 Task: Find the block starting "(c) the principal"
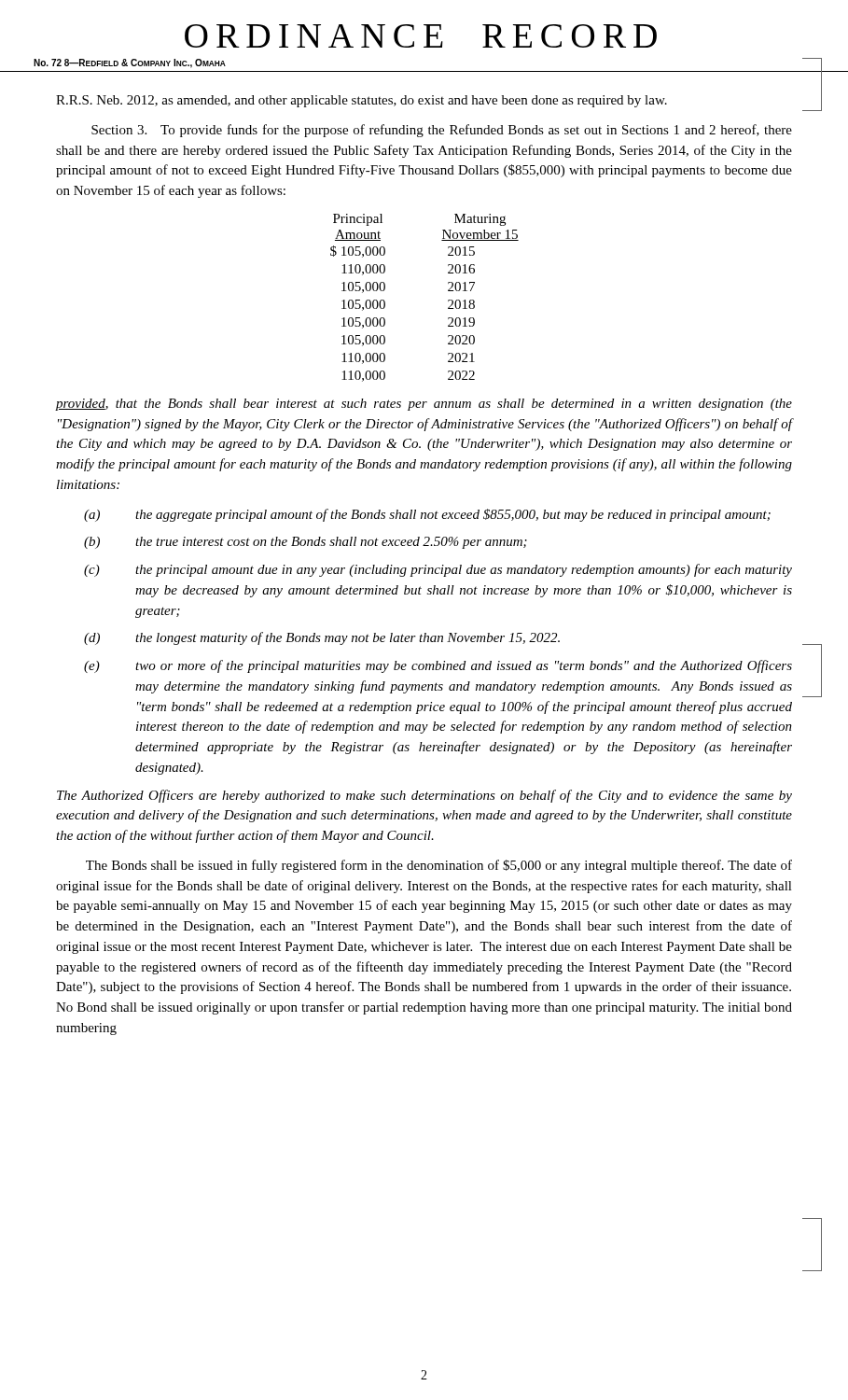pos(424,590)
